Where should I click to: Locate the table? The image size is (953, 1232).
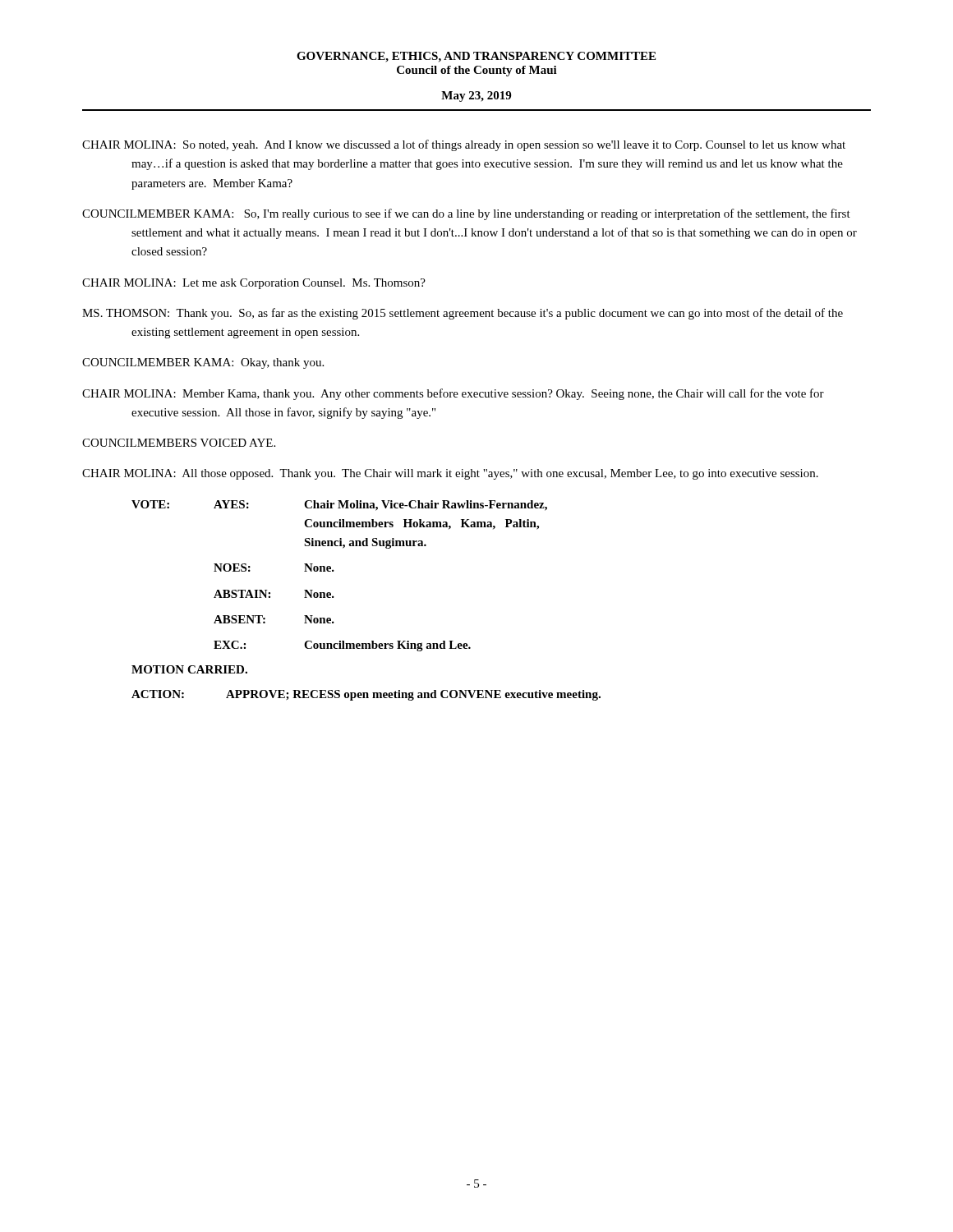click(x=501, y=575)
